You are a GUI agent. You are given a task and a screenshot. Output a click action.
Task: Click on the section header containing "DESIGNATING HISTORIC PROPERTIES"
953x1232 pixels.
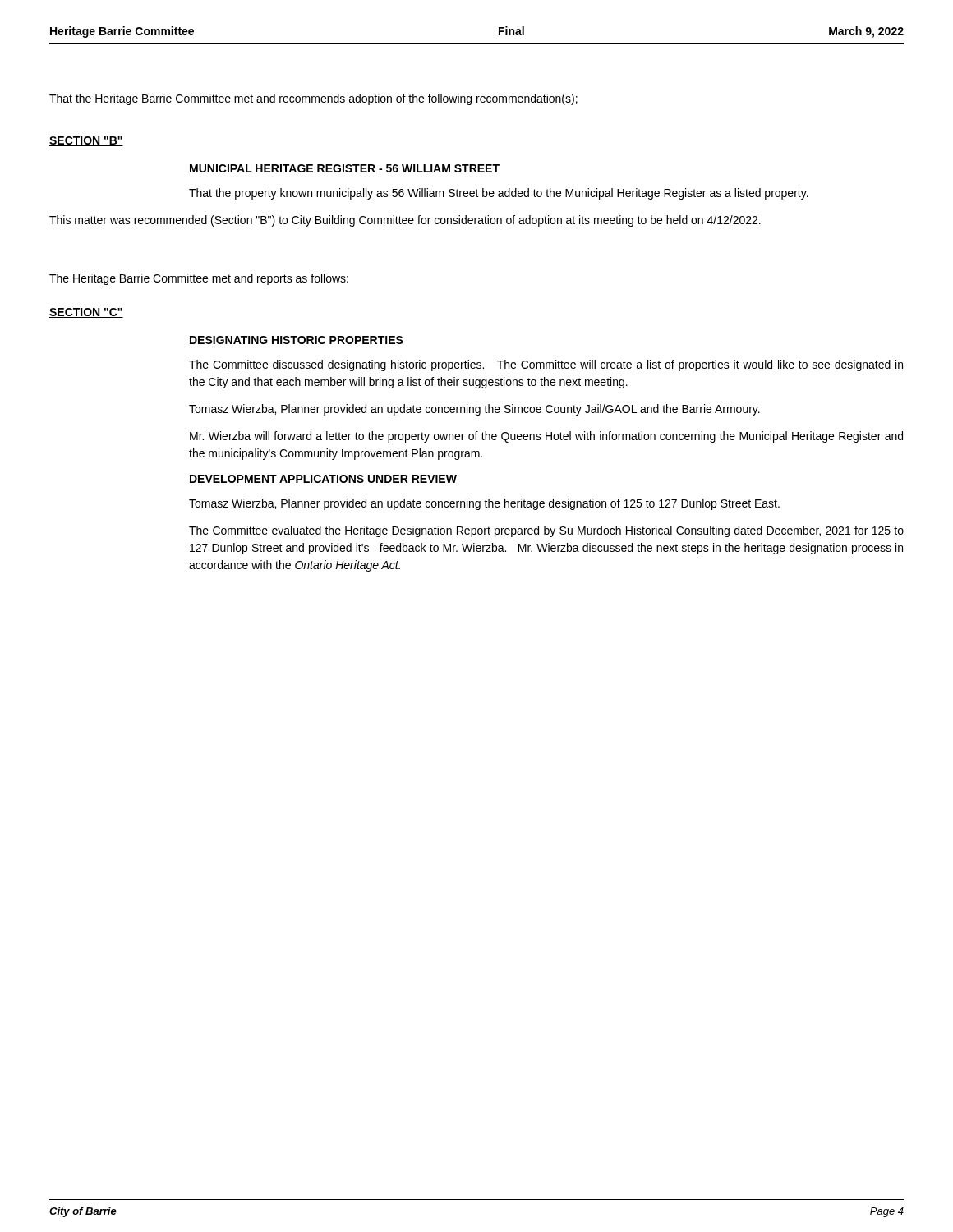296,340
